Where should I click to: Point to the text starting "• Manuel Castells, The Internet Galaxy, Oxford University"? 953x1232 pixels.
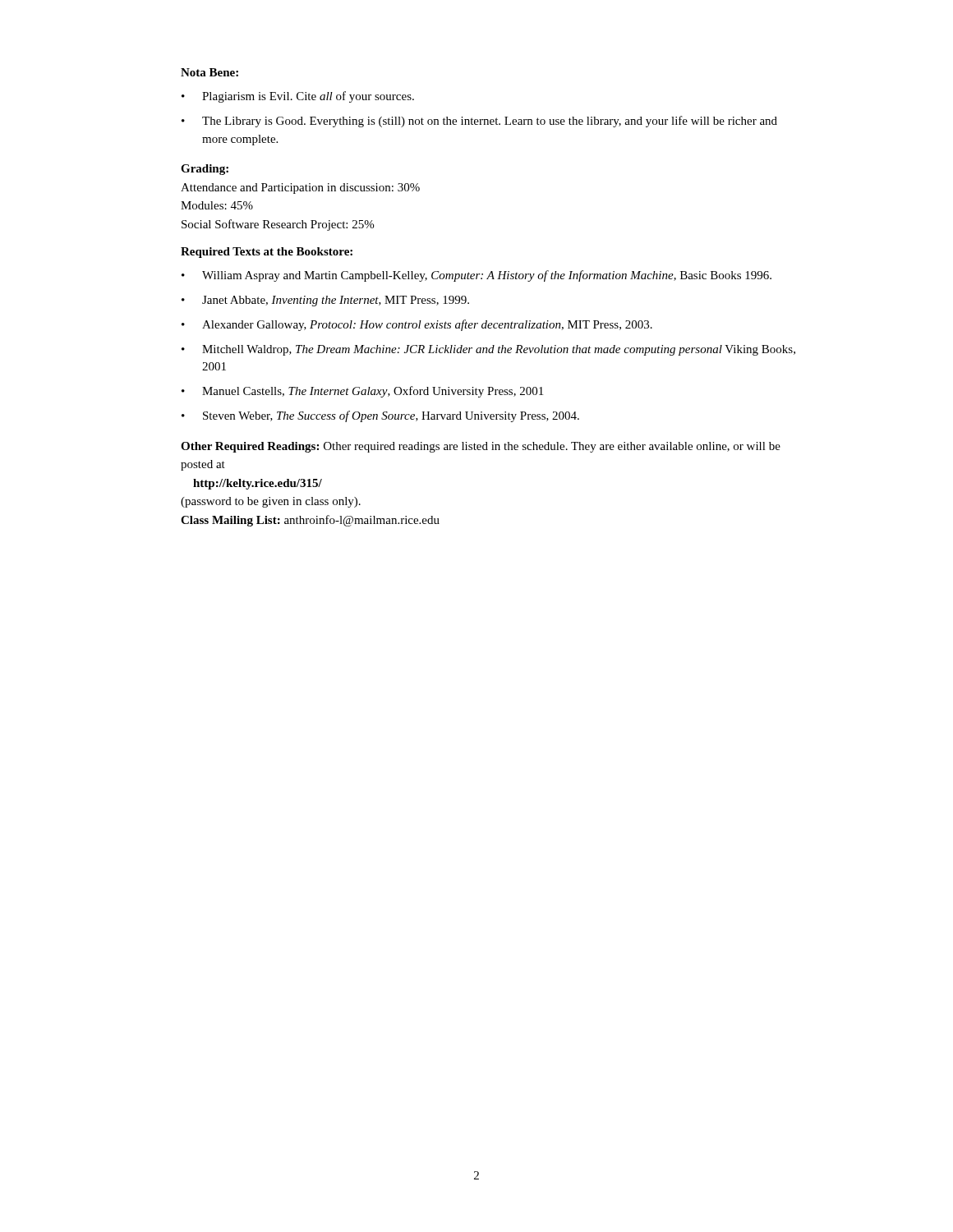coord(493,392)
